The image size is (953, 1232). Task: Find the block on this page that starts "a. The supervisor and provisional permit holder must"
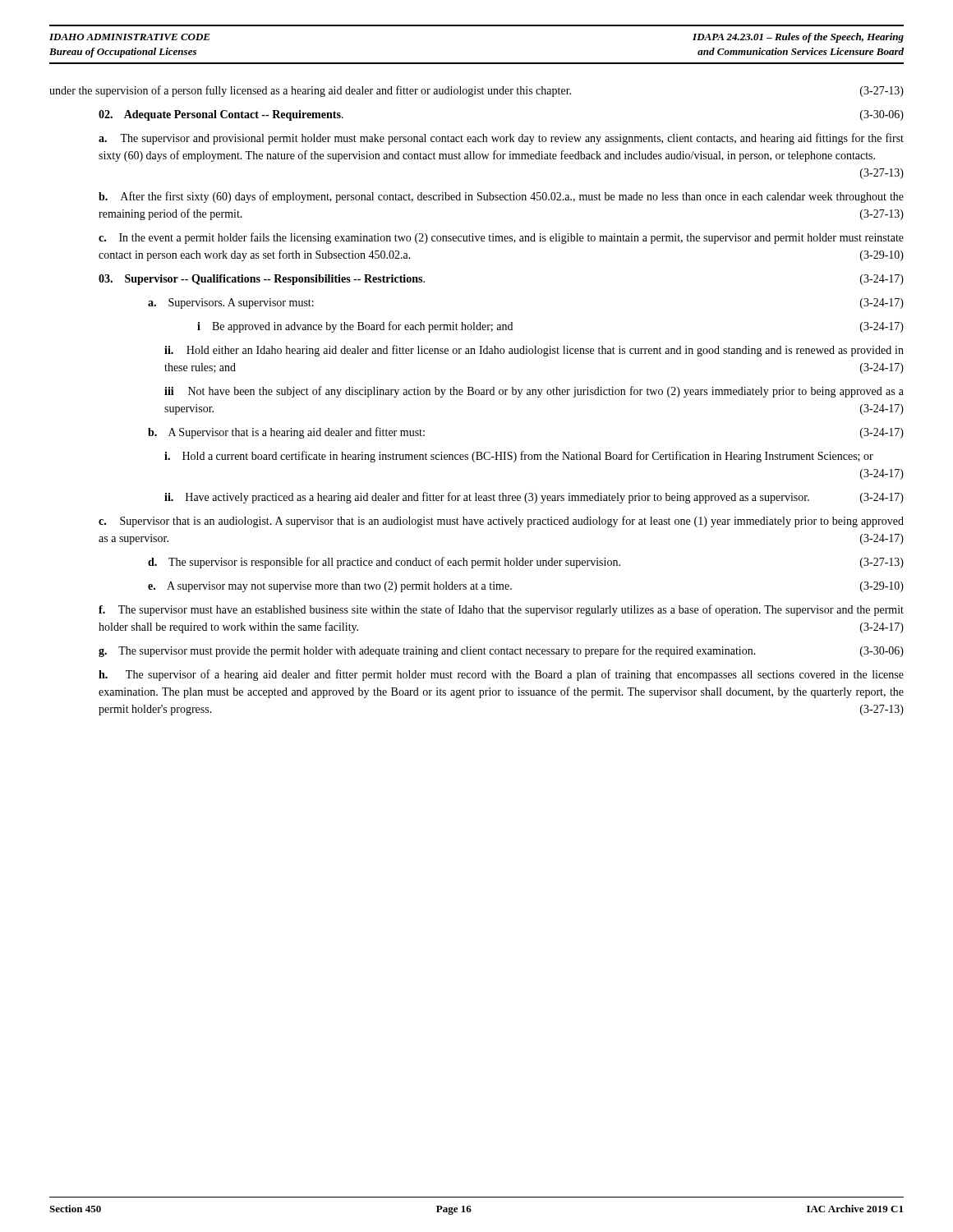[x=501, y=157]
